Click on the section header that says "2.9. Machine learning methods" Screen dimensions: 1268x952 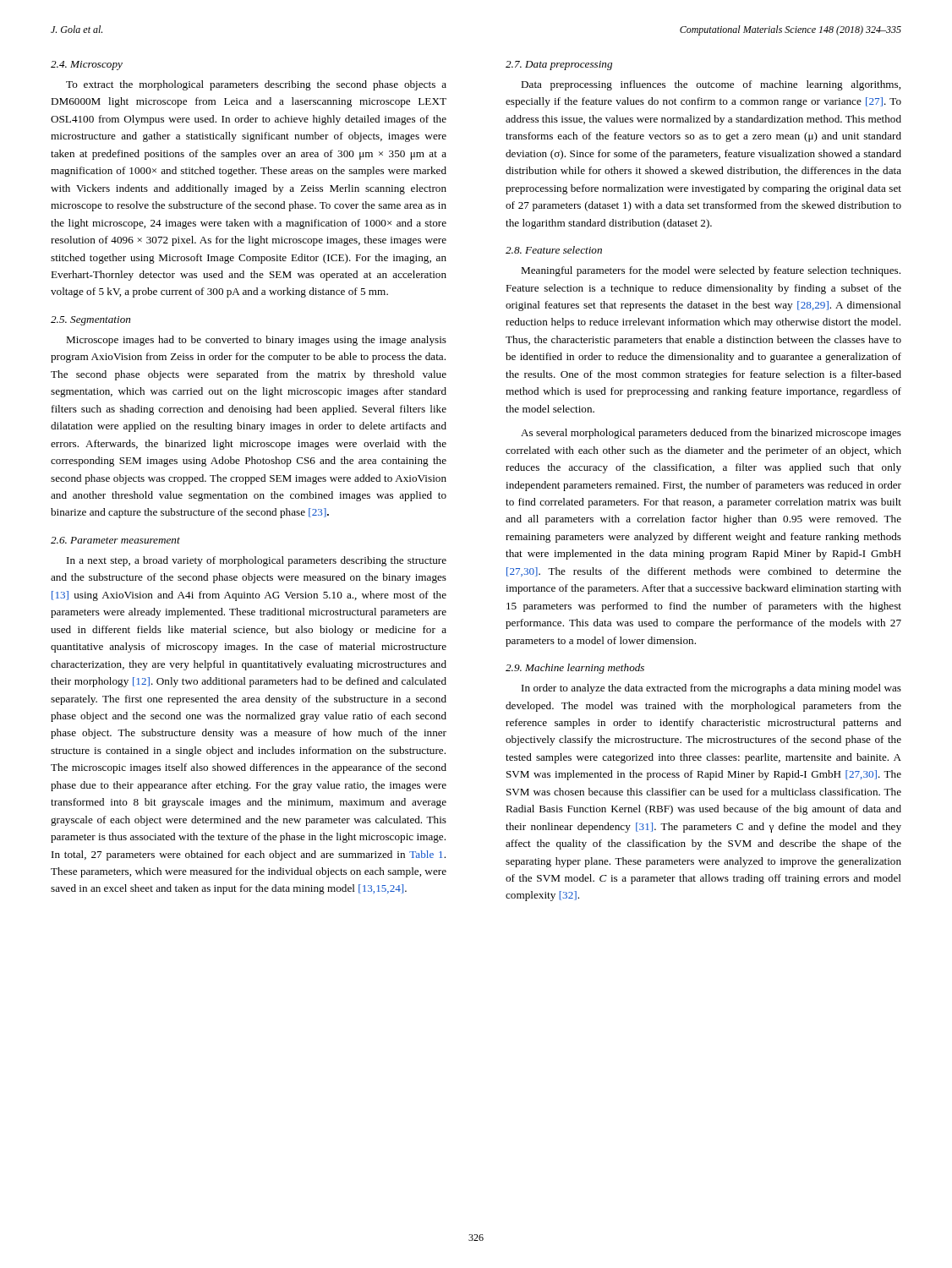tap(575, 667)
